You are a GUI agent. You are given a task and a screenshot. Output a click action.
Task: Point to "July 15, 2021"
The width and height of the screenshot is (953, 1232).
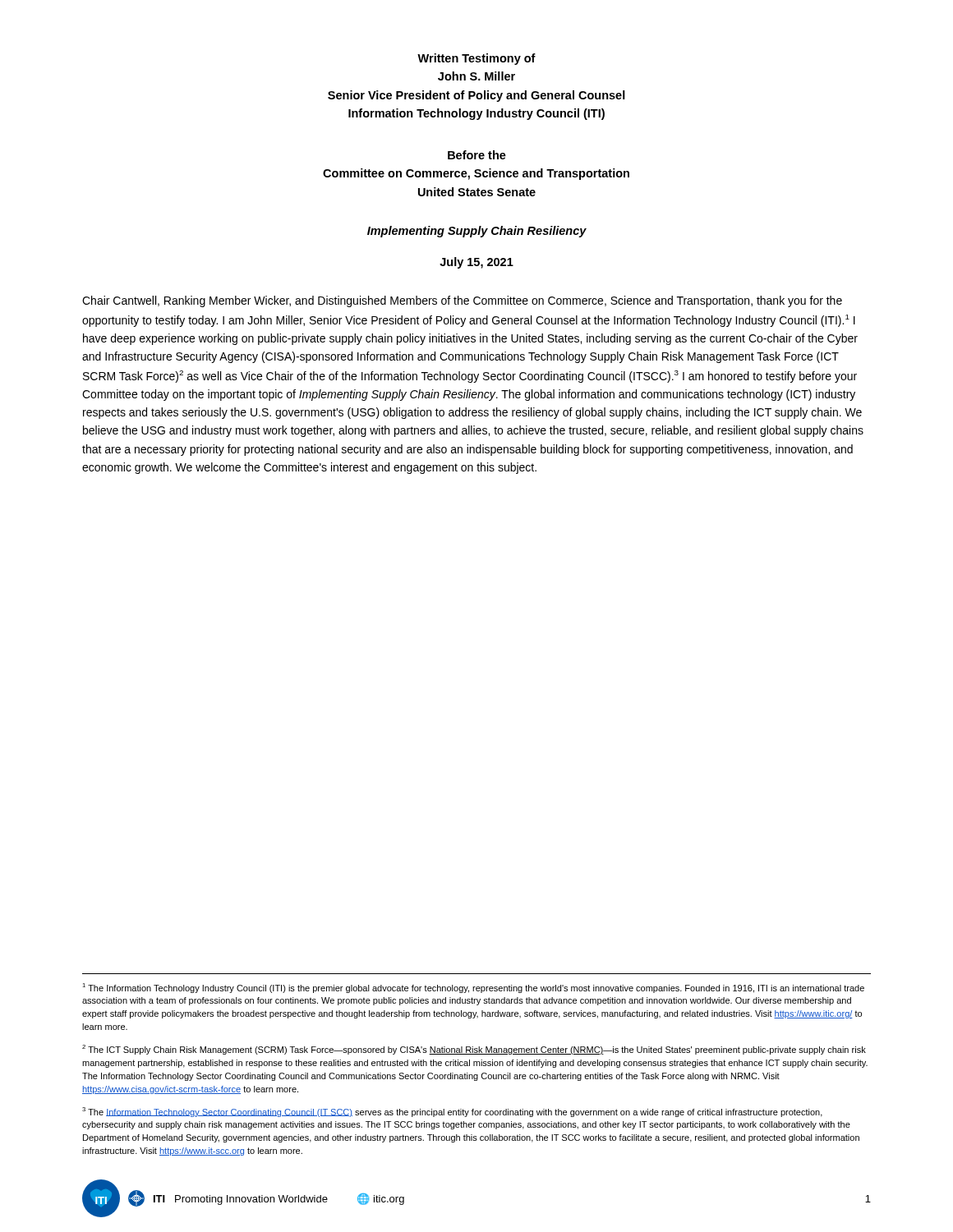coord(476,262)
